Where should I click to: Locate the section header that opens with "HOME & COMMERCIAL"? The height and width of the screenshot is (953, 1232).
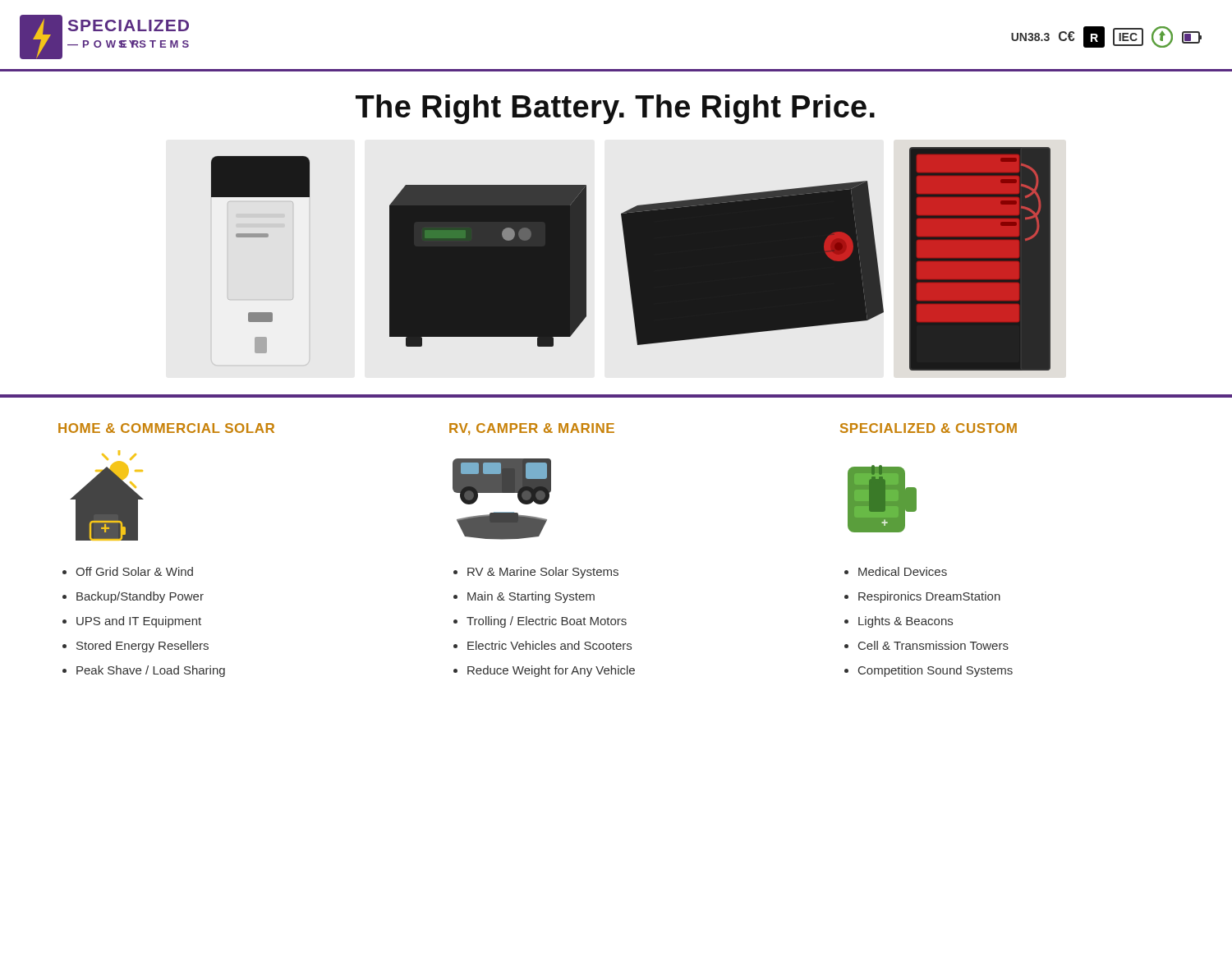(x=166, y=428)
